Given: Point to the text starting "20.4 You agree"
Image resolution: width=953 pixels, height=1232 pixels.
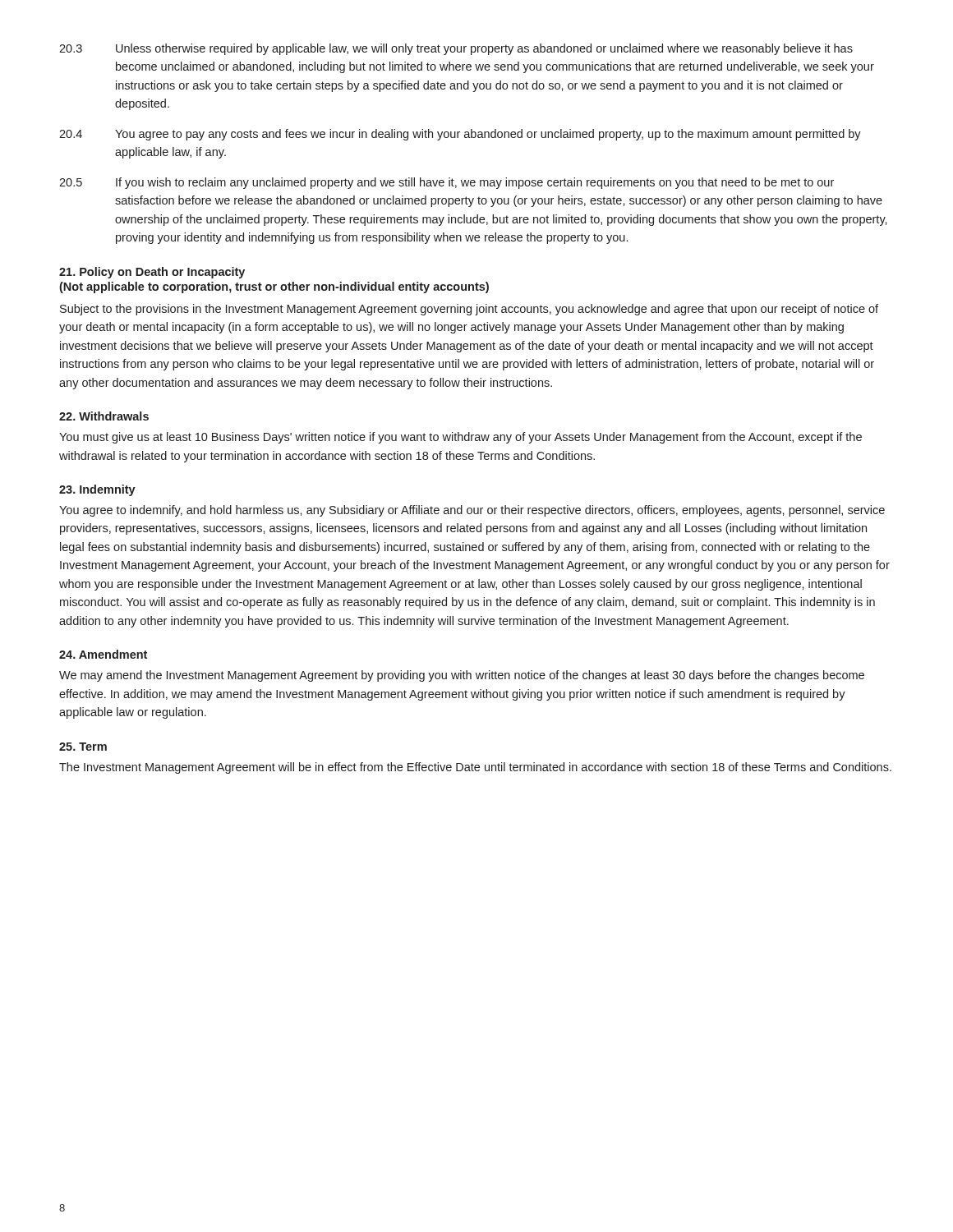Looking at the screenshot, I should point(476,143).
